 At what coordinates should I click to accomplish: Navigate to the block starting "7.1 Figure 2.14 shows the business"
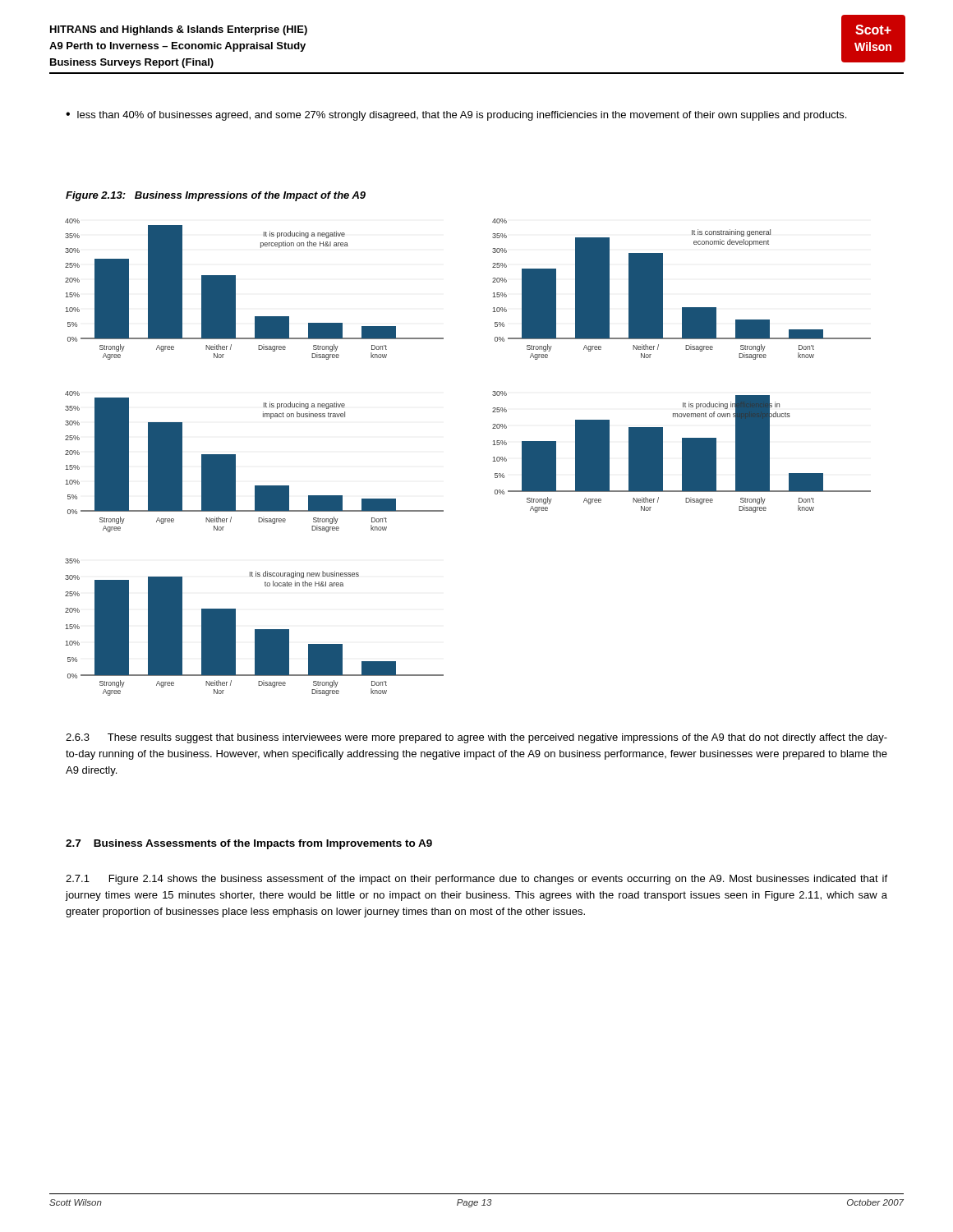(x=476, y=895)
